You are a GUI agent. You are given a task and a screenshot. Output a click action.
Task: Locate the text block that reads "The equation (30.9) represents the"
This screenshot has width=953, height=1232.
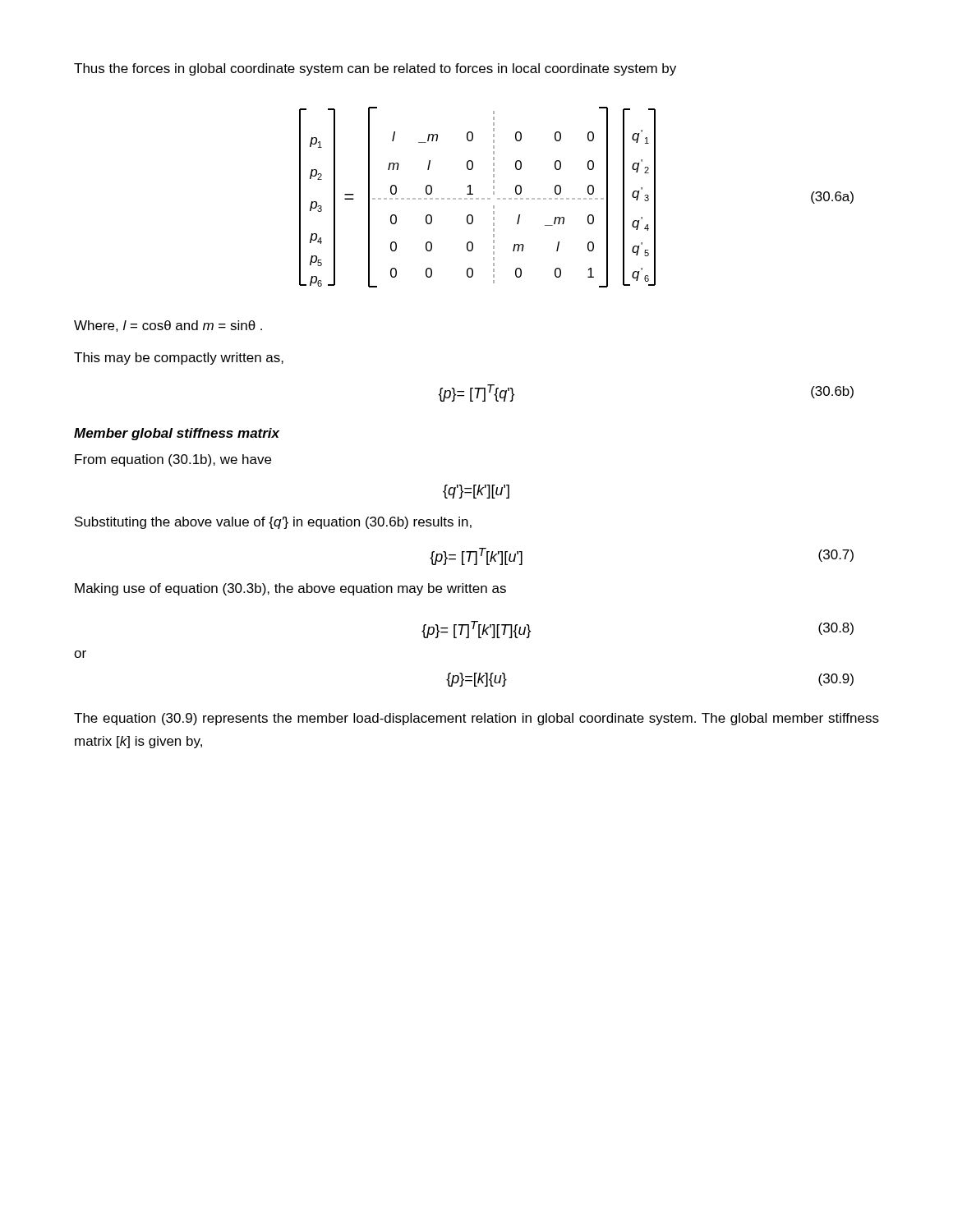476,730
